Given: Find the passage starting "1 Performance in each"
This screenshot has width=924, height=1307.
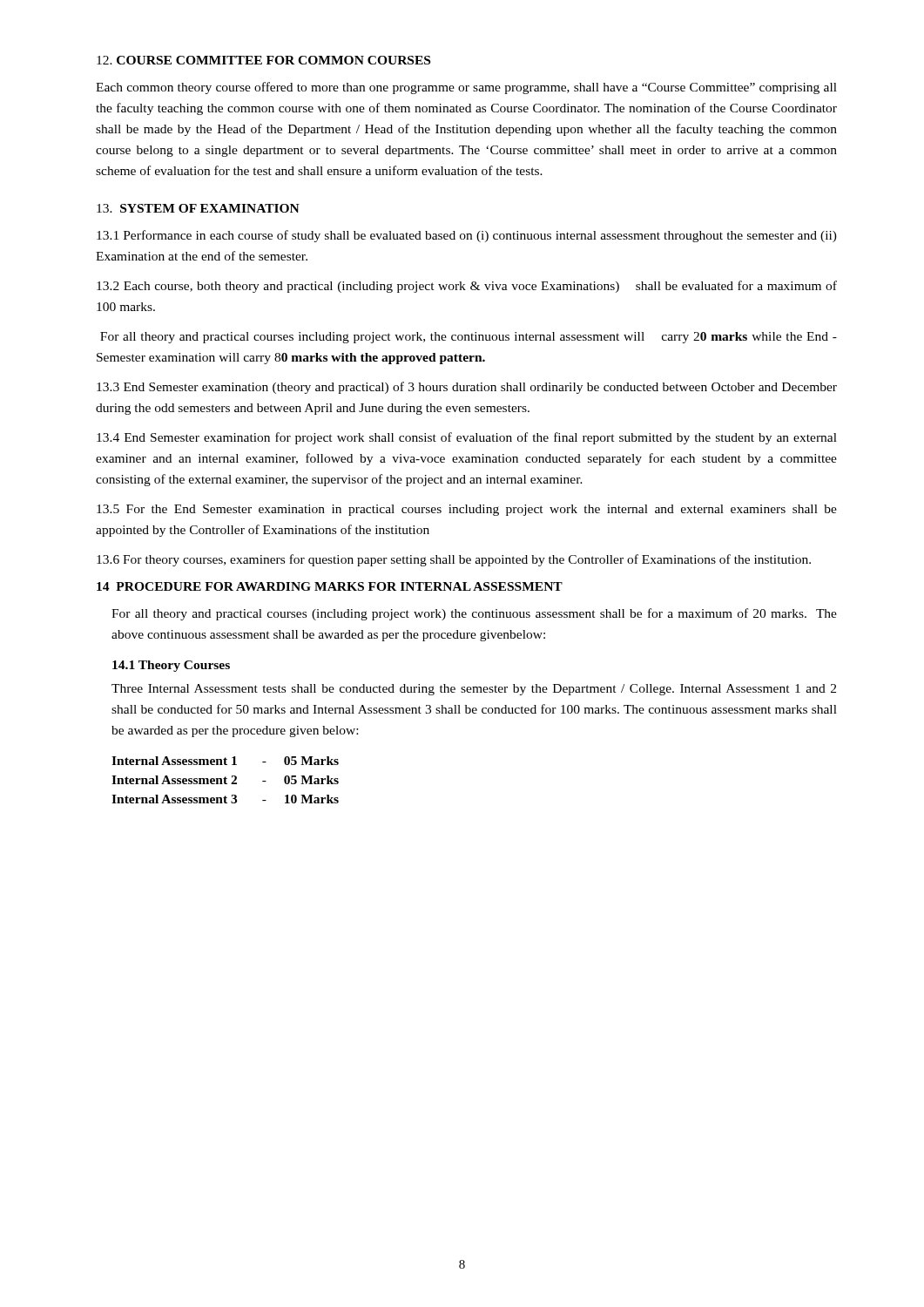Looking at the screenshot, I should pos(466,245).
